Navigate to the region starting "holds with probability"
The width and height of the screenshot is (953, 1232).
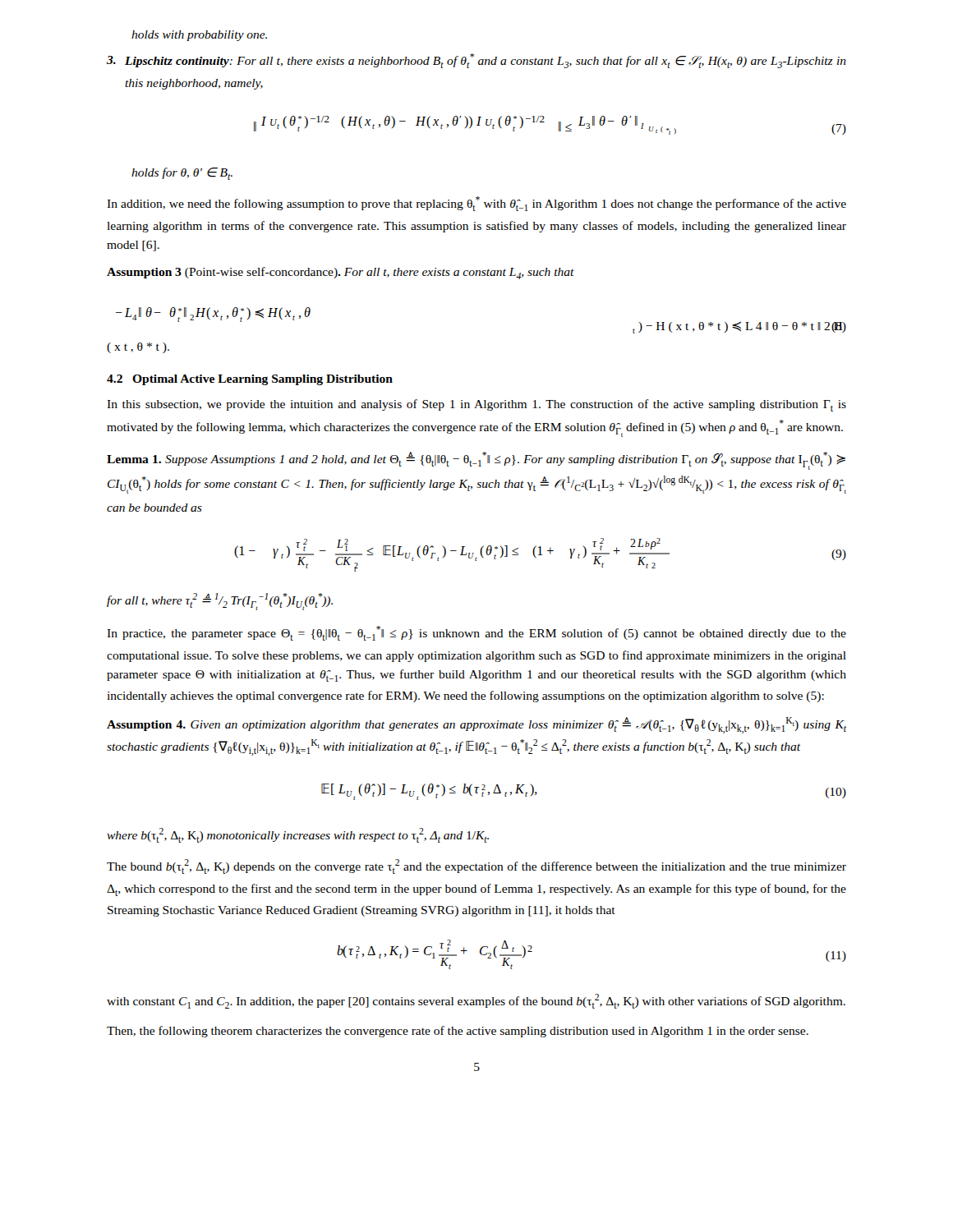[x=199, y=36]
